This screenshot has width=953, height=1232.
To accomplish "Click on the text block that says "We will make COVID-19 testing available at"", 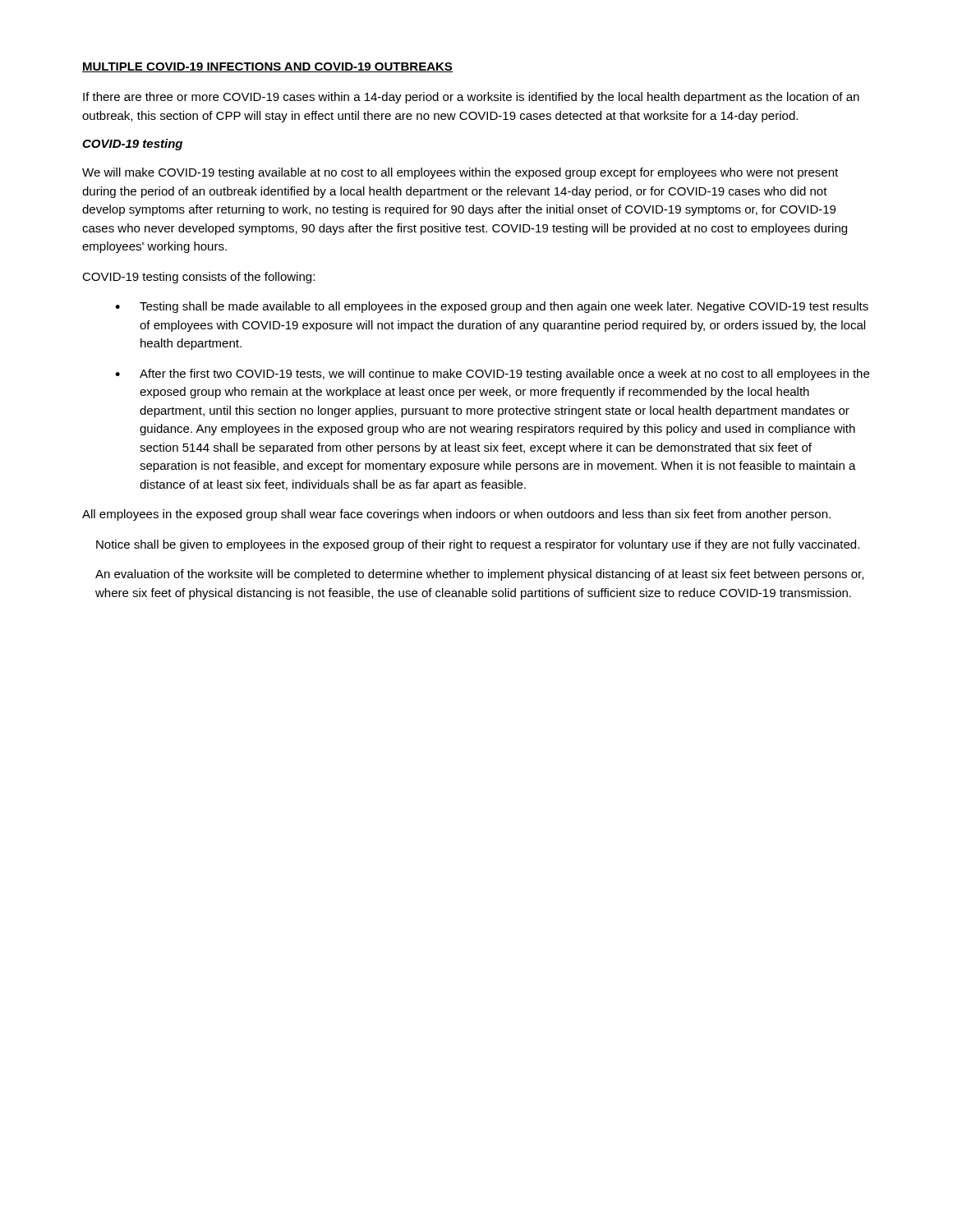I will pos(465,209).
